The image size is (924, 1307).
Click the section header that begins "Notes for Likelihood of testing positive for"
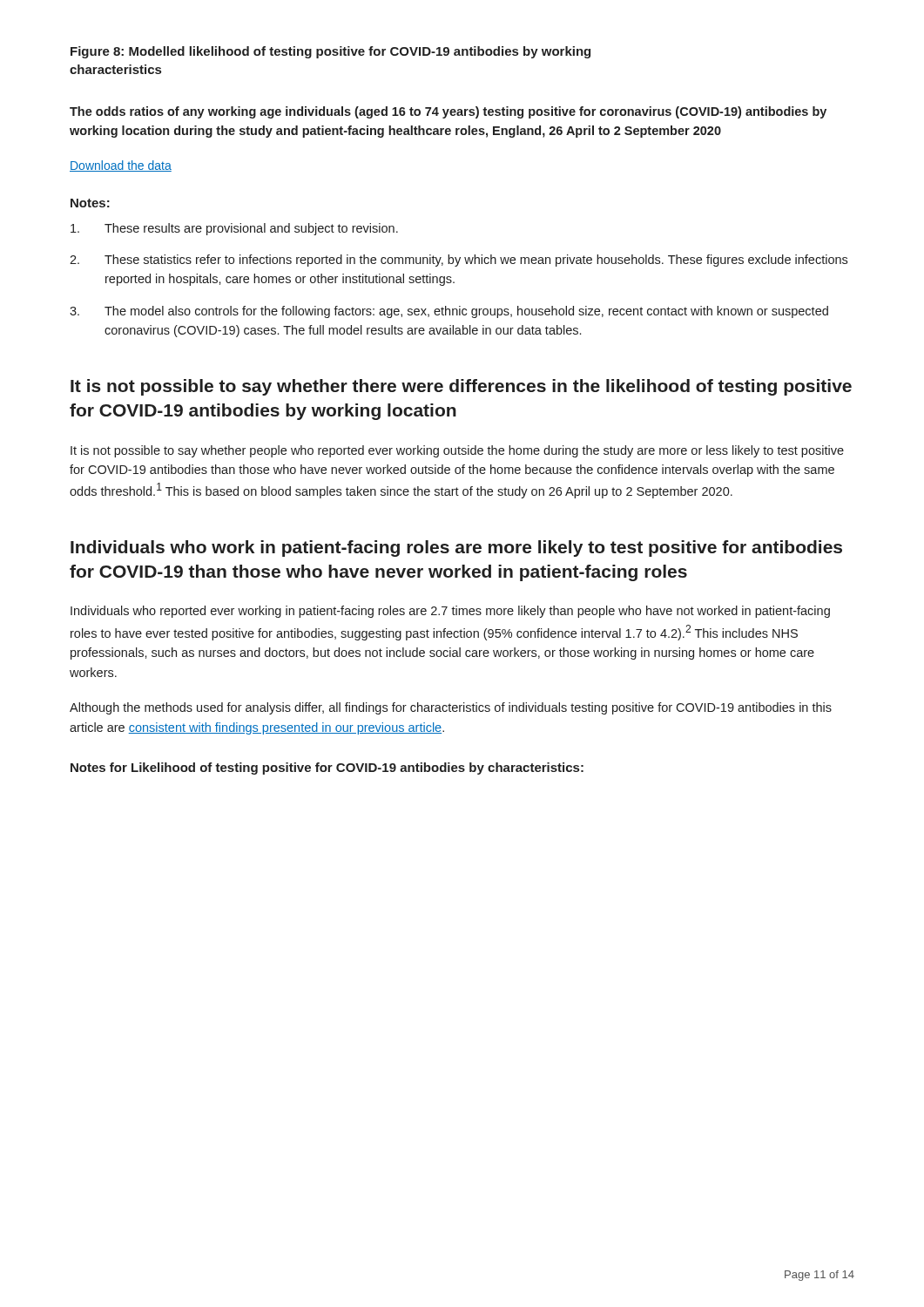pyautogui.click(x=327, y=767)
